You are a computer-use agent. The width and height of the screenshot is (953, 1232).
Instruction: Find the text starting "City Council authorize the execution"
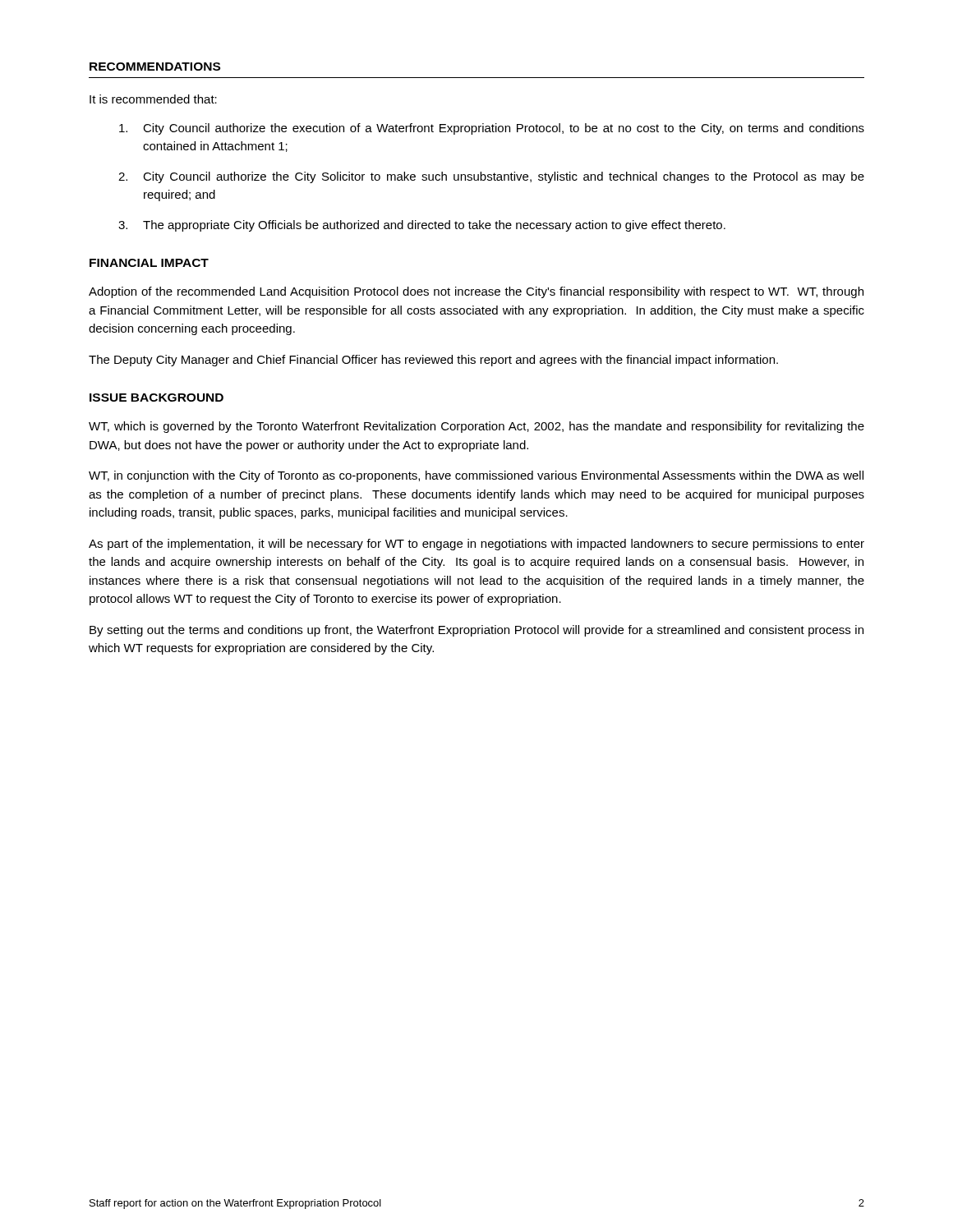pyautogui.click(x=491, y=137)
